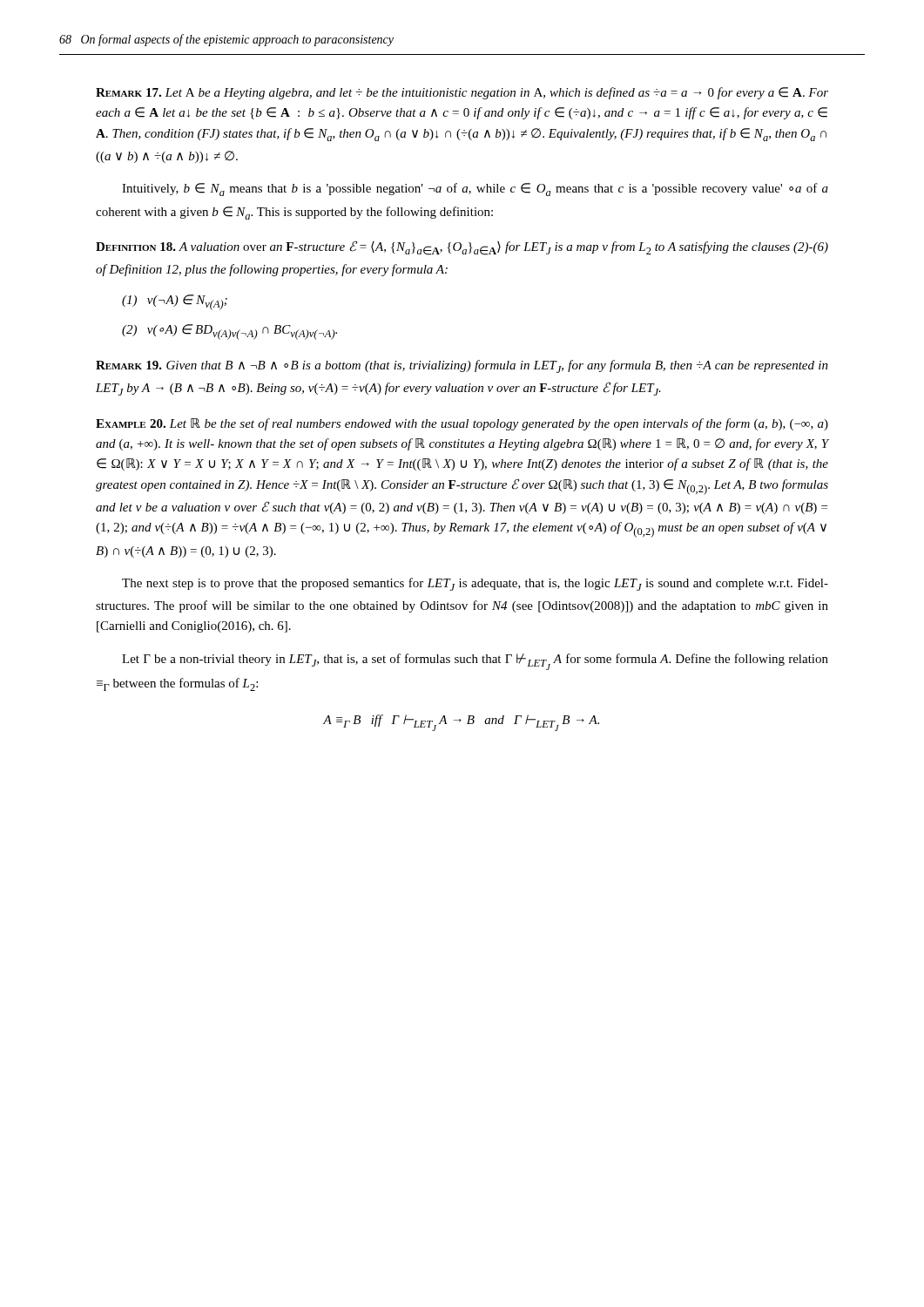Find "(1) v(¬A) ∈ Nv(A);" on this page
924x1307 pixels.
[x=175, y=301]
